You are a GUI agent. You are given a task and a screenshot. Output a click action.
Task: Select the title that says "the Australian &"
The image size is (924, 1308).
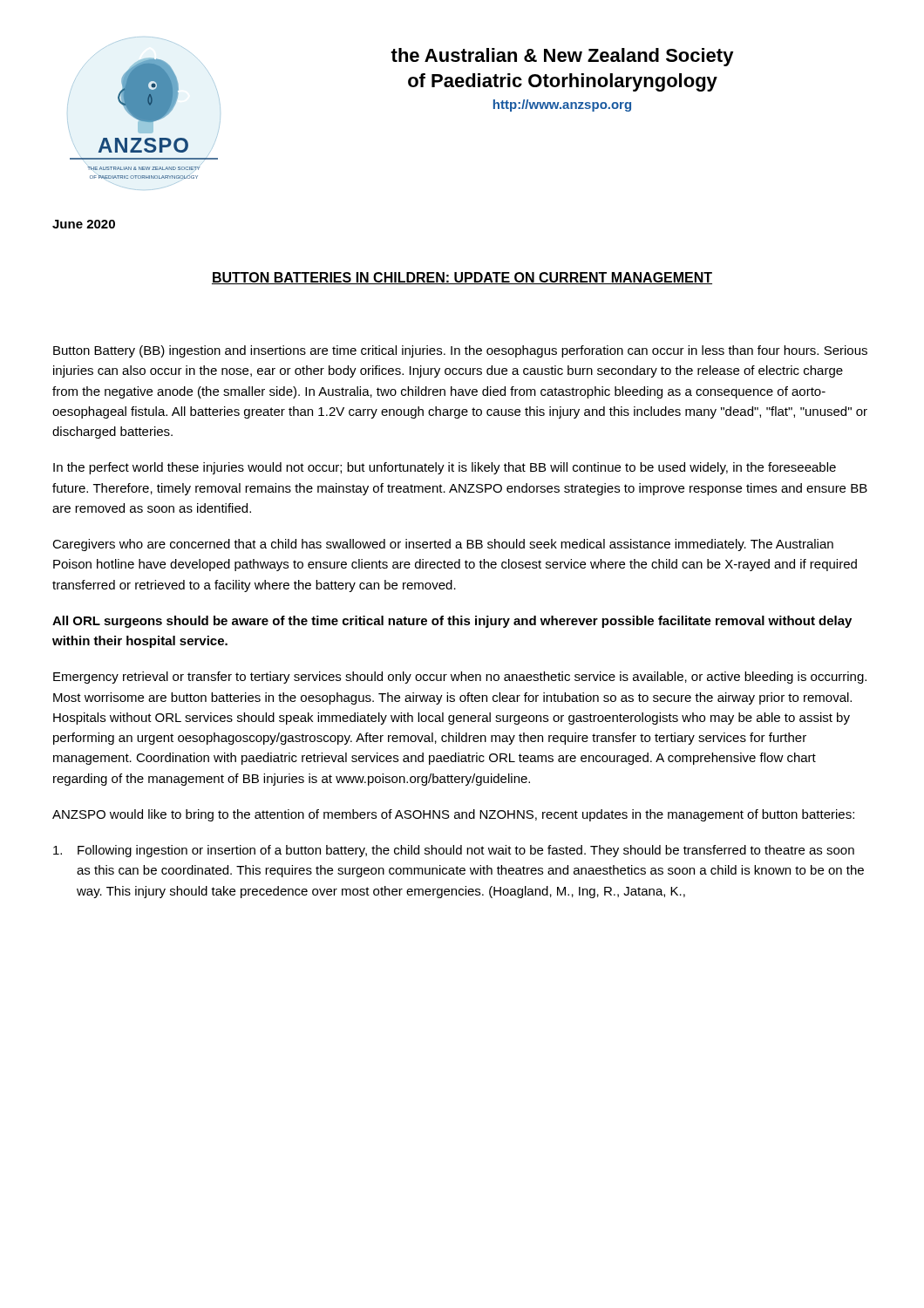(562, 78)
